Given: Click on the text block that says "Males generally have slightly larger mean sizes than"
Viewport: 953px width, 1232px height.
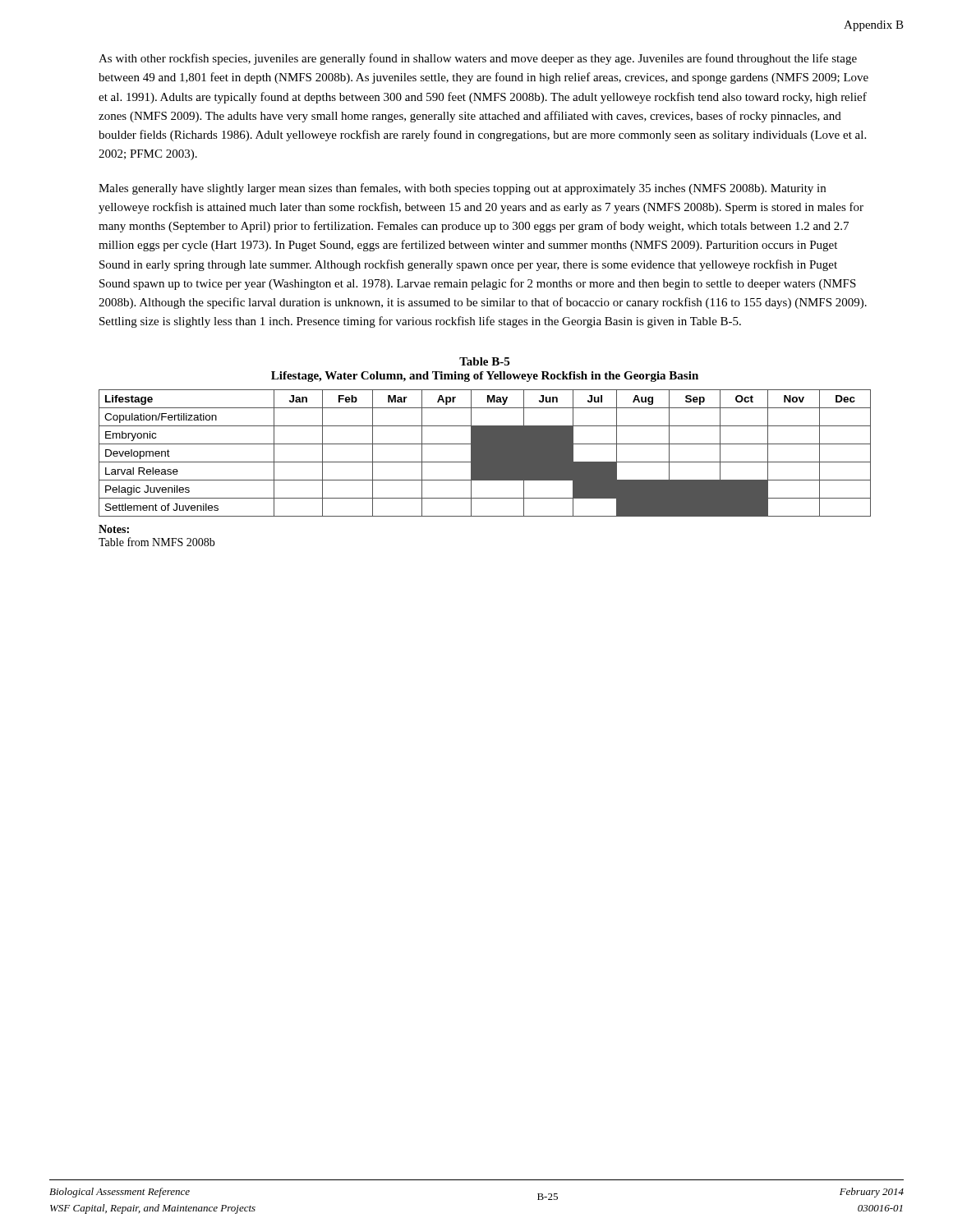Looking at the screenshot, I should click(x=483, y=255).
